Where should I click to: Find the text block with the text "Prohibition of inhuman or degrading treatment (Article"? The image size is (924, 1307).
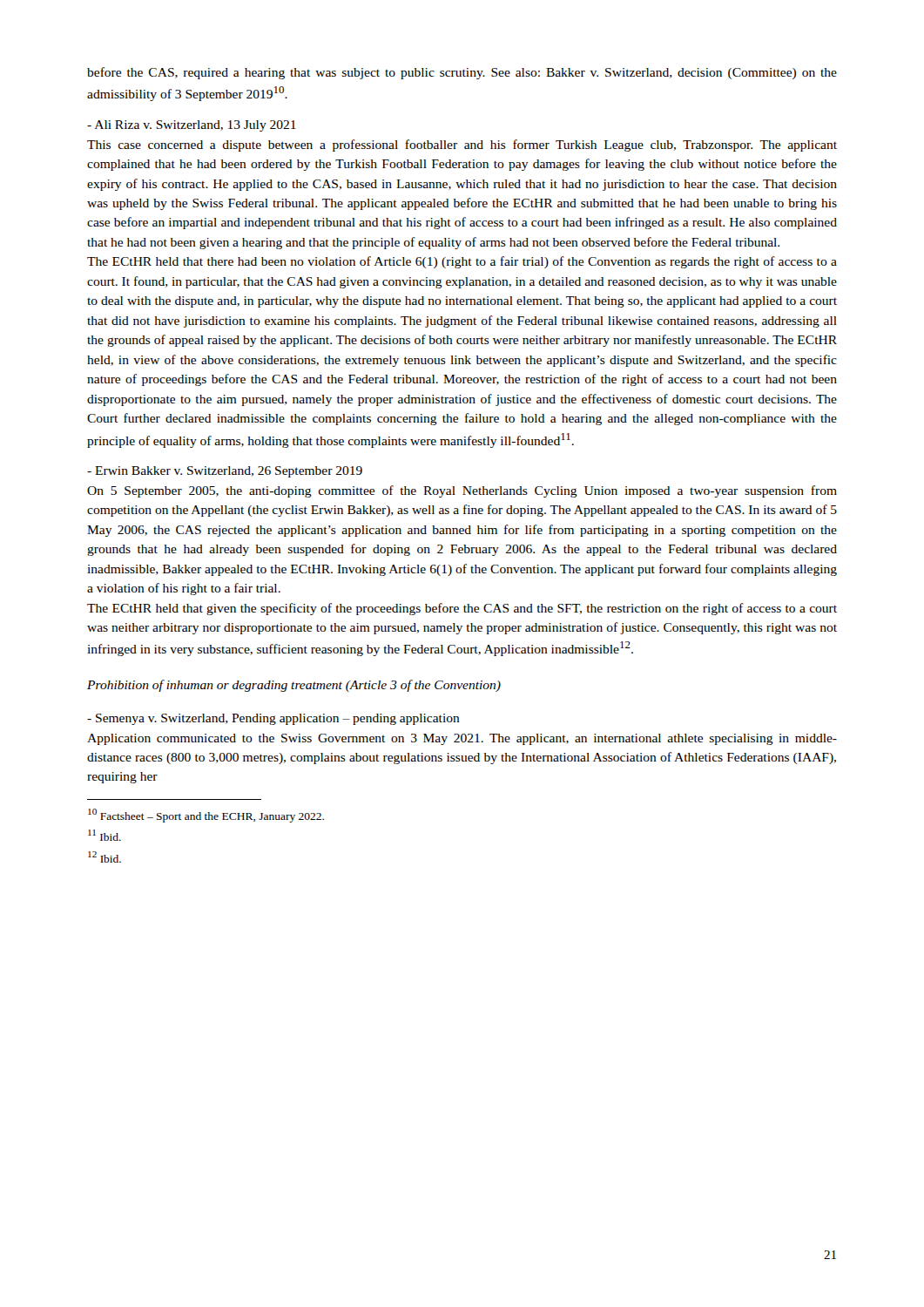point(462,685)
